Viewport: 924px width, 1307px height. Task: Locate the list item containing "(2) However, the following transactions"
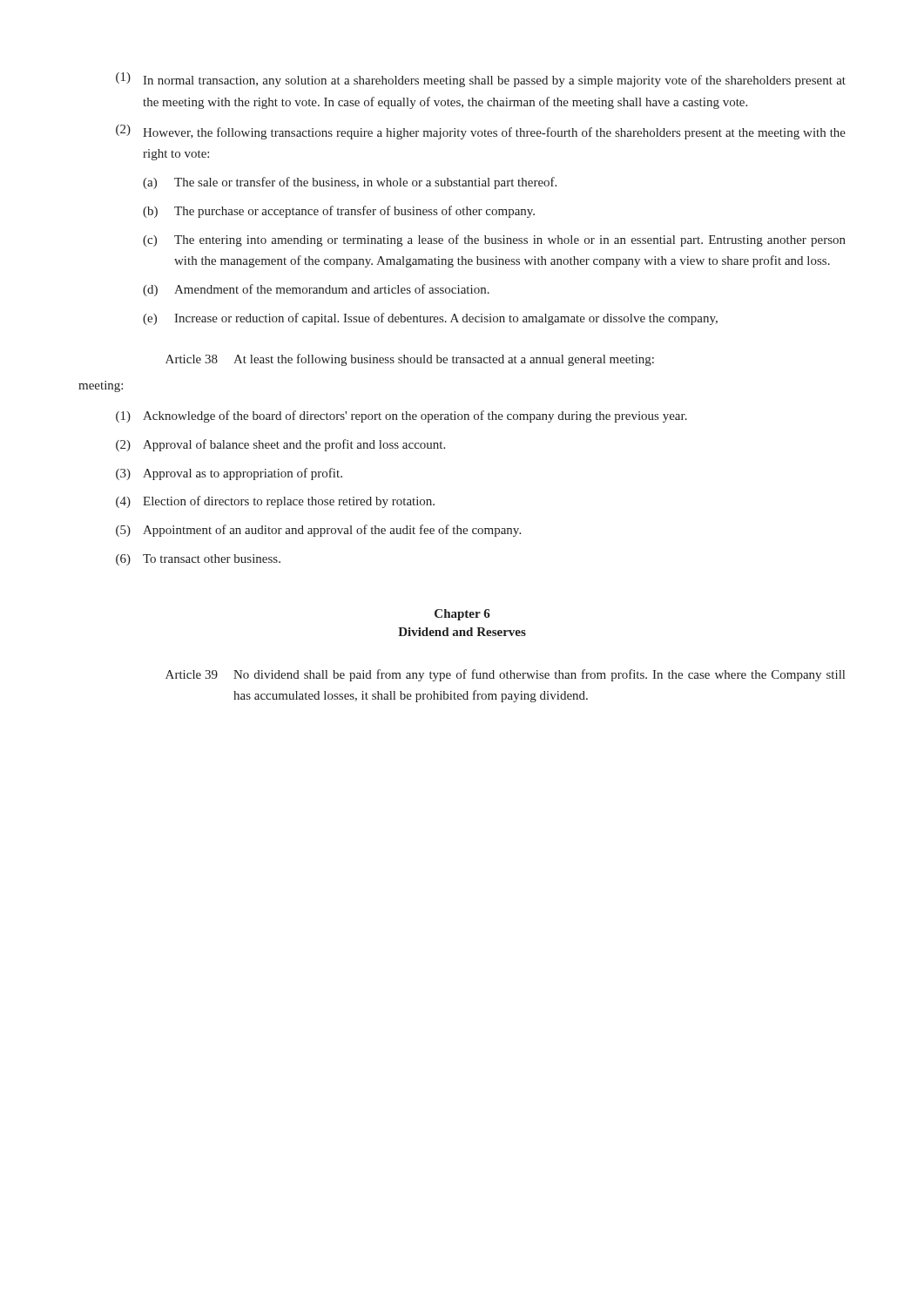462,229
